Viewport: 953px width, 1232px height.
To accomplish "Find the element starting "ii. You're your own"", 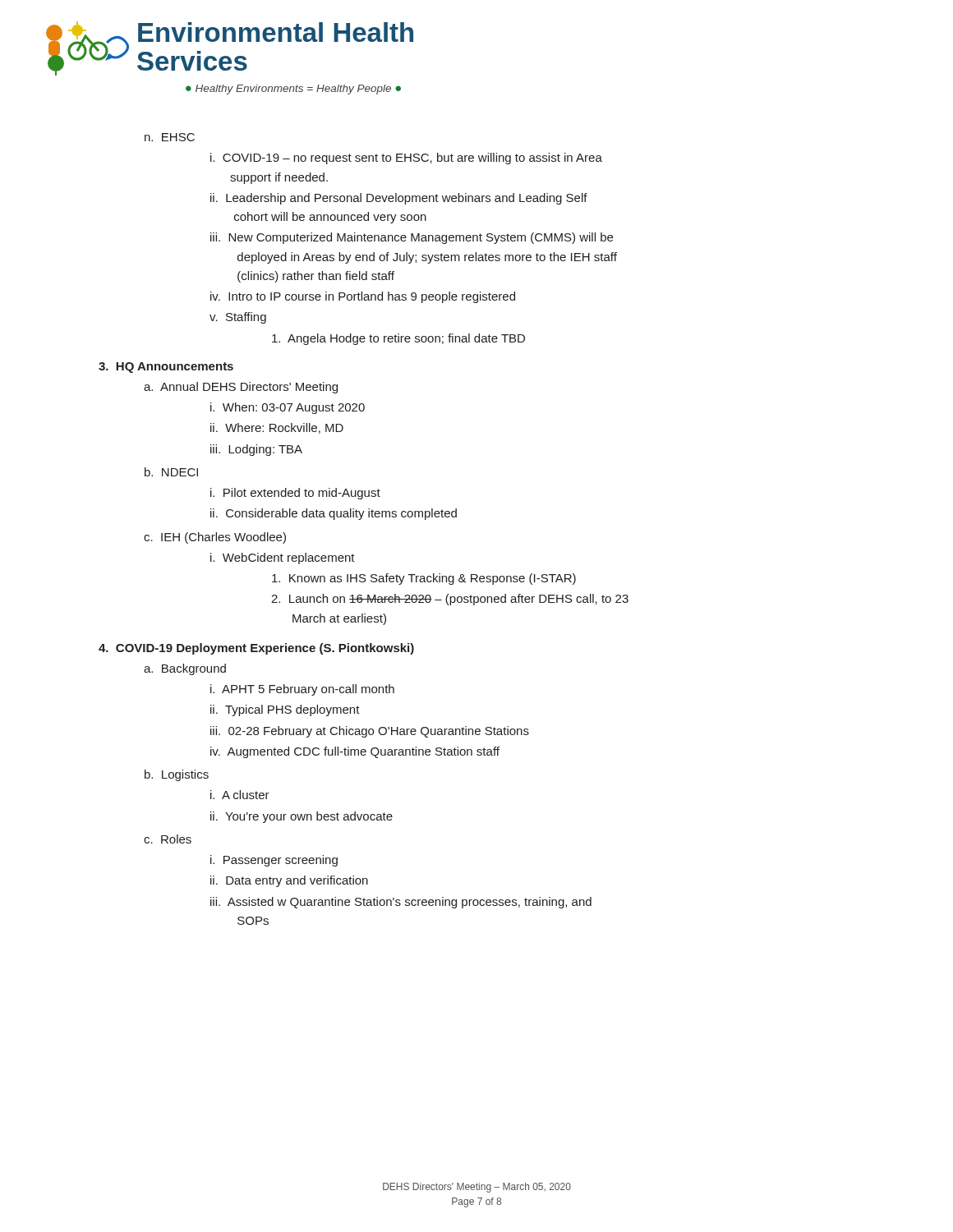I will (302, 817).
